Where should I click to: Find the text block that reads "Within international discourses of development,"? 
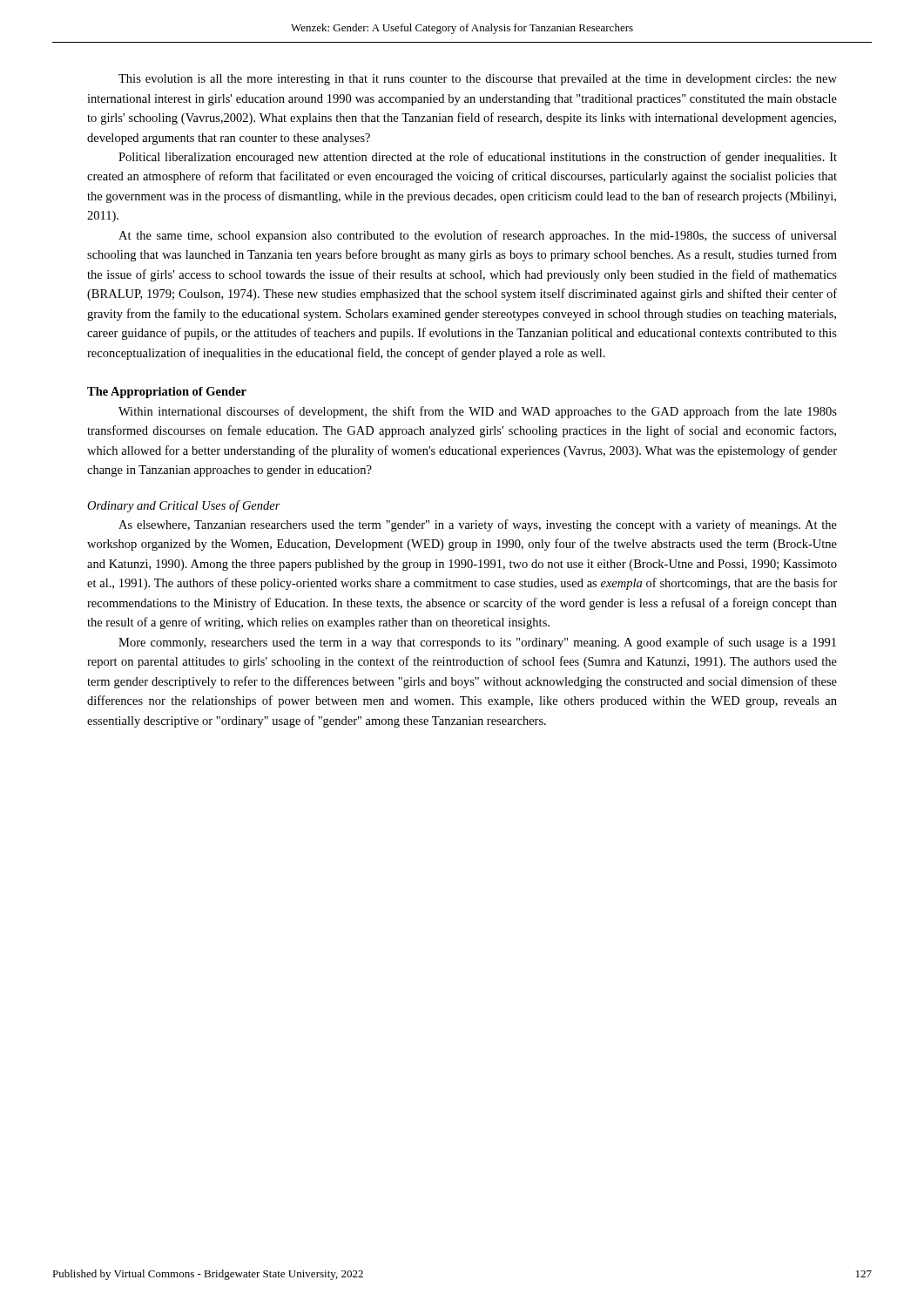tap(462, 440)
